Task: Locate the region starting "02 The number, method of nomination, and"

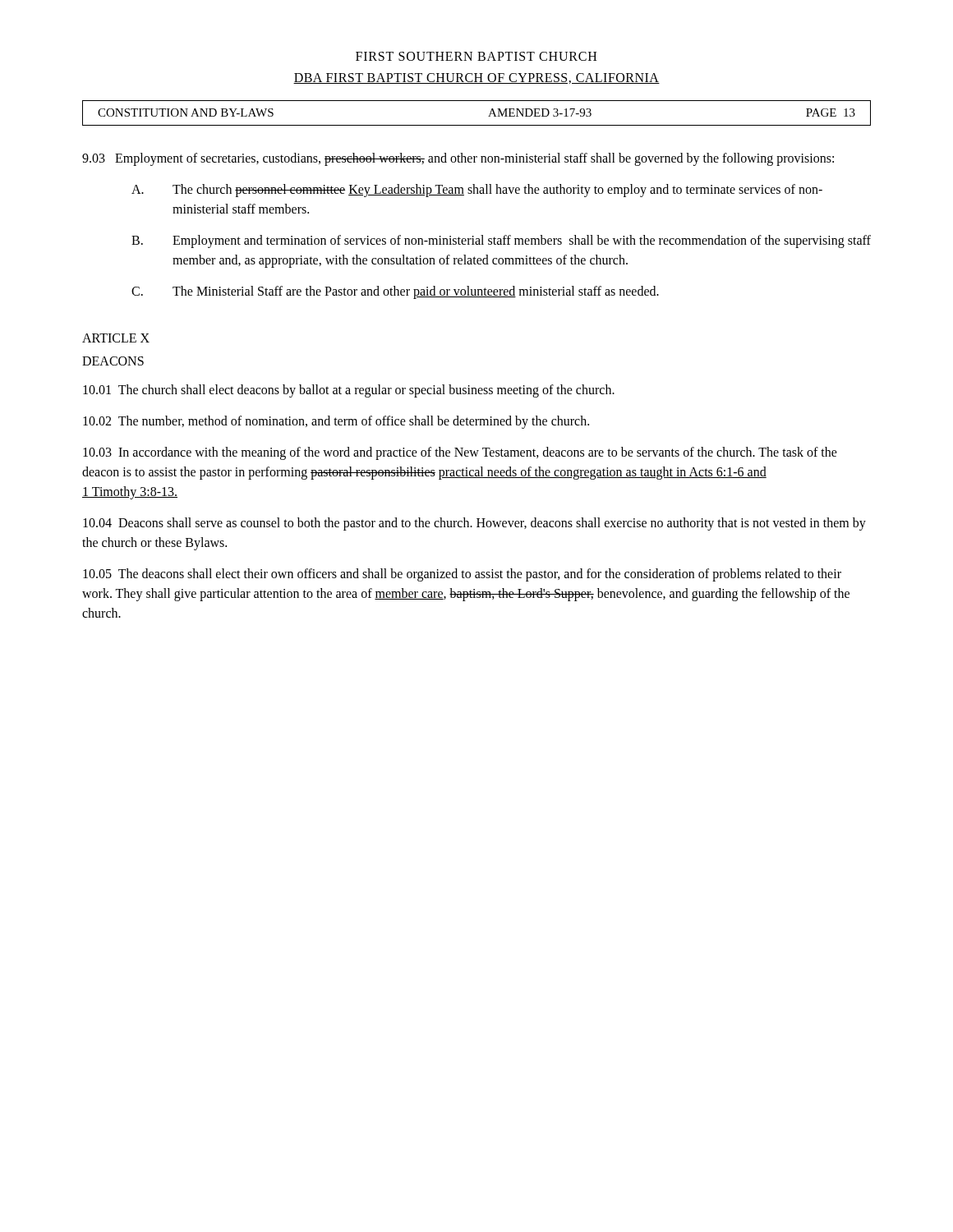Action: (336, 421)
